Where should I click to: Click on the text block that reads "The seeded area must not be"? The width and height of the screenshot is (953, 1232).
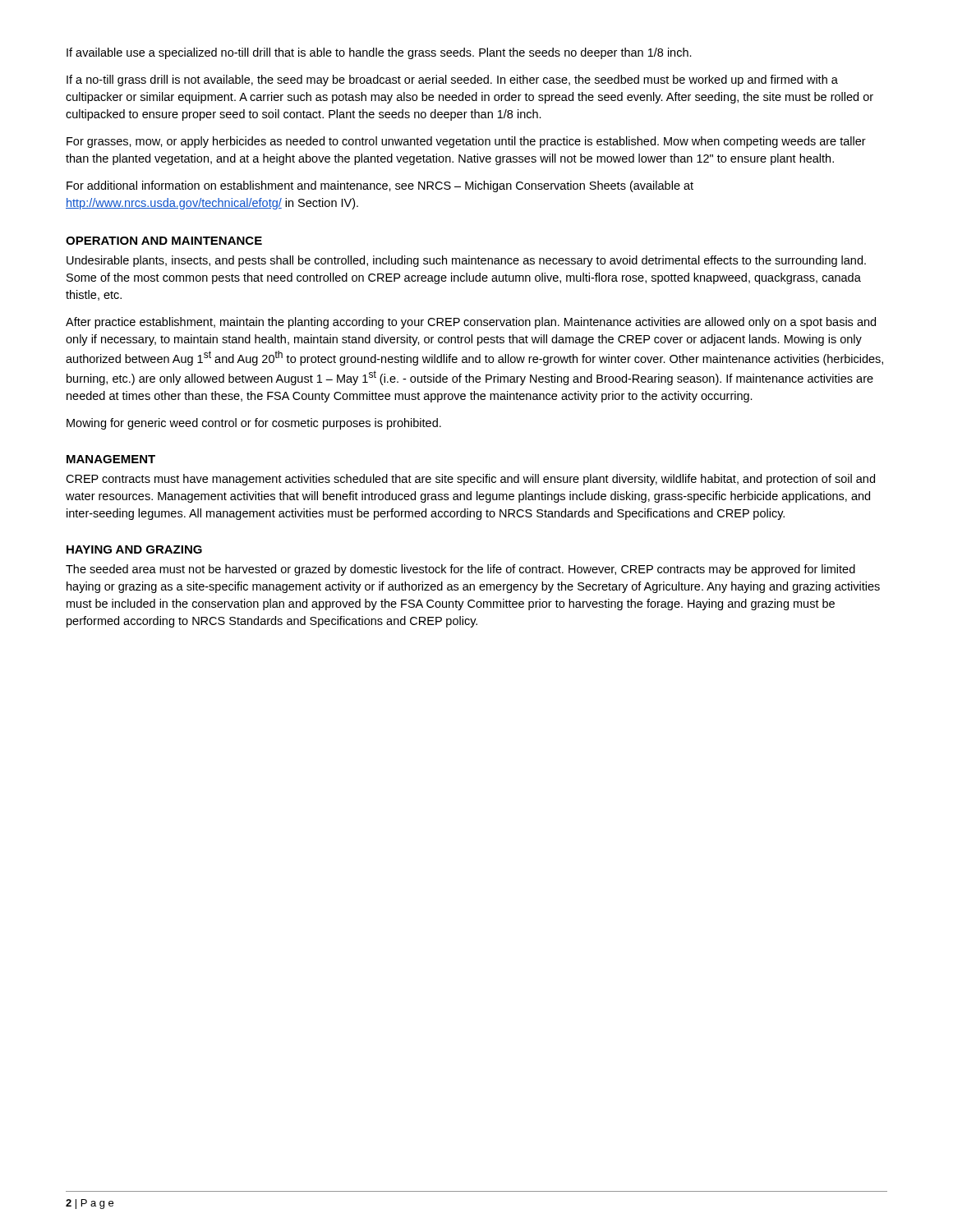click(x=473, y=595)
